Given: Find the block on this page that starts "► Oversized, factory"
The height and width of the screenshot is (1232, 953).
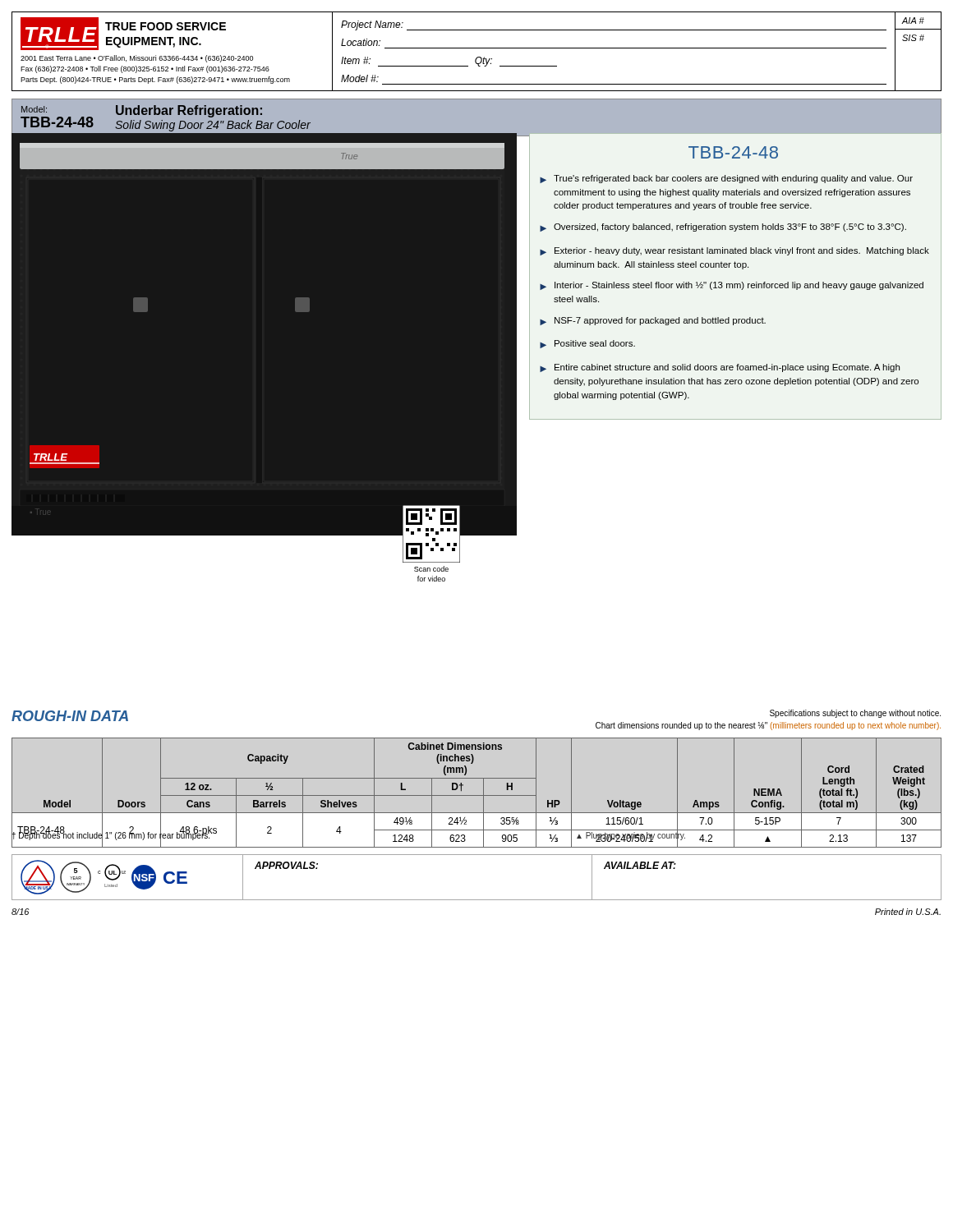Looking at the screenshot, I should pyautogui.click(x=723, y=228).
